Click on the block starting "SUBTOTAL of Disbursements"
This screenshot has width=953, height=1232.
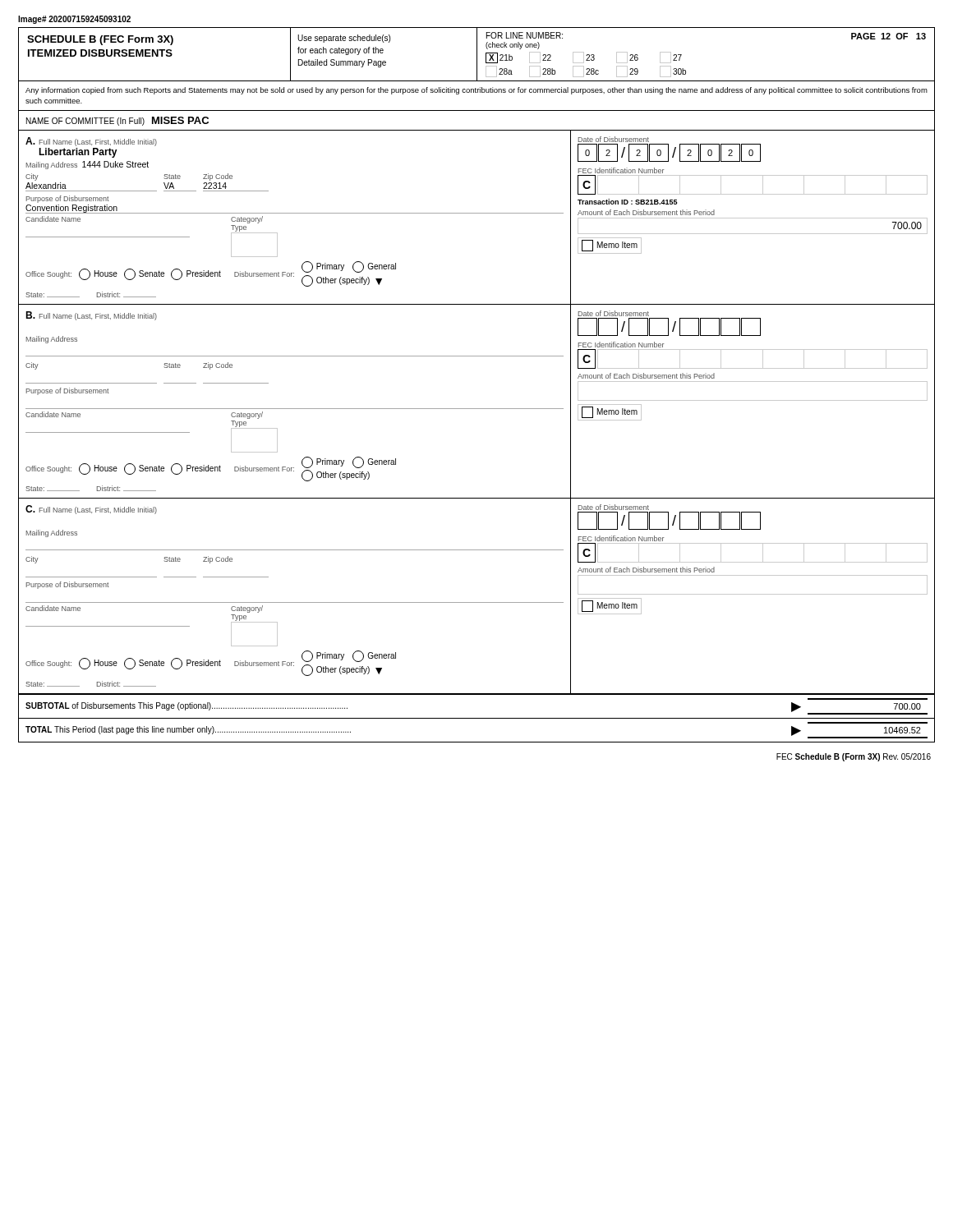tap(476, 706)
